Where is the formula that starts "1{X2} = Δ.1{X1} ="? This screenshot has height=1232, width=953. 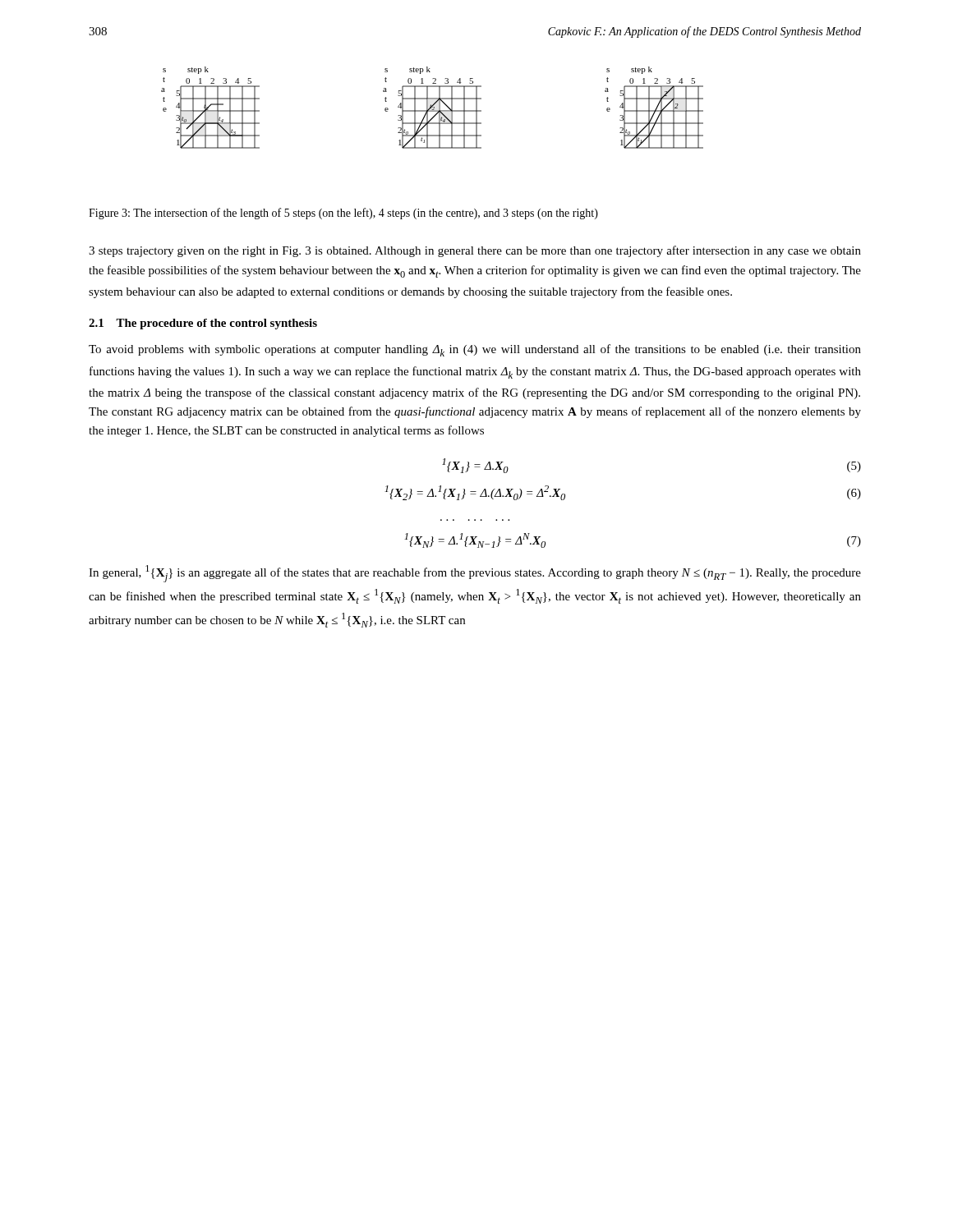pyautogui.click(x=483, y=492)
